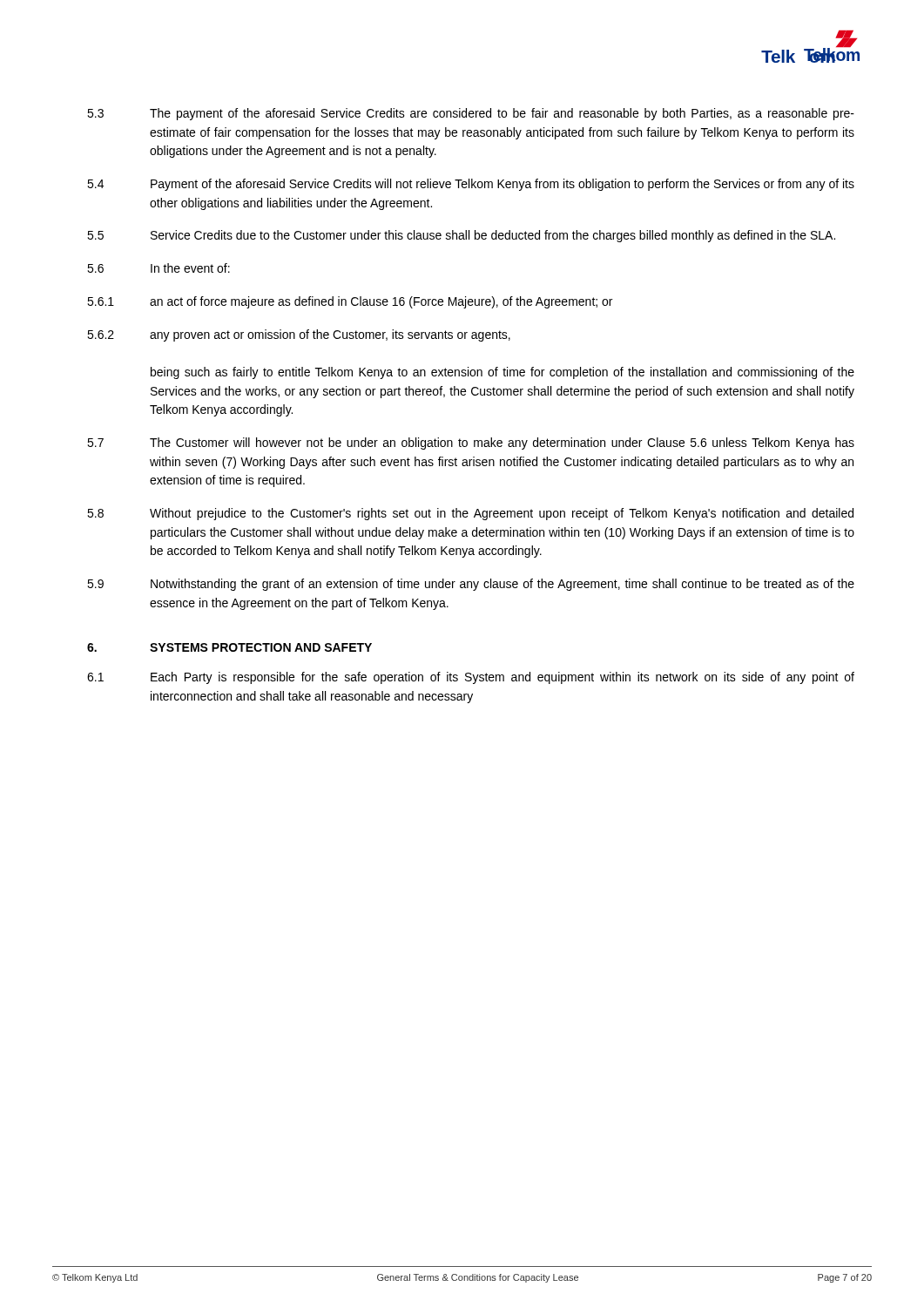924x1307 pixels.
Task: Point to the block beginning "5.5 Service Credits due to the Customer"
Action: [x=471, y=236]
